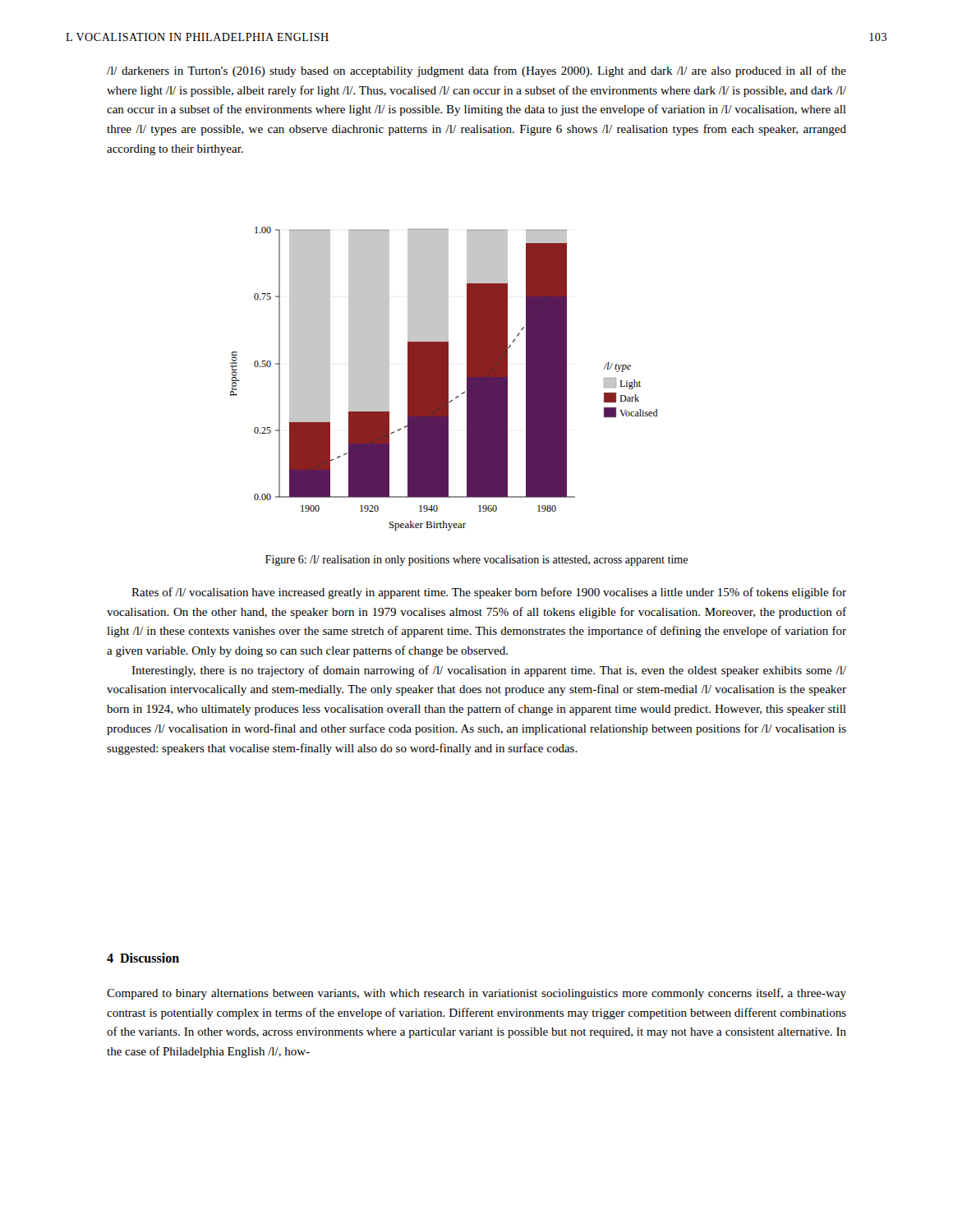Find the text block that reads "/l/ darkeners in Turton's (2016) study based on"
953x1232 pixels.
click(476, 110)
